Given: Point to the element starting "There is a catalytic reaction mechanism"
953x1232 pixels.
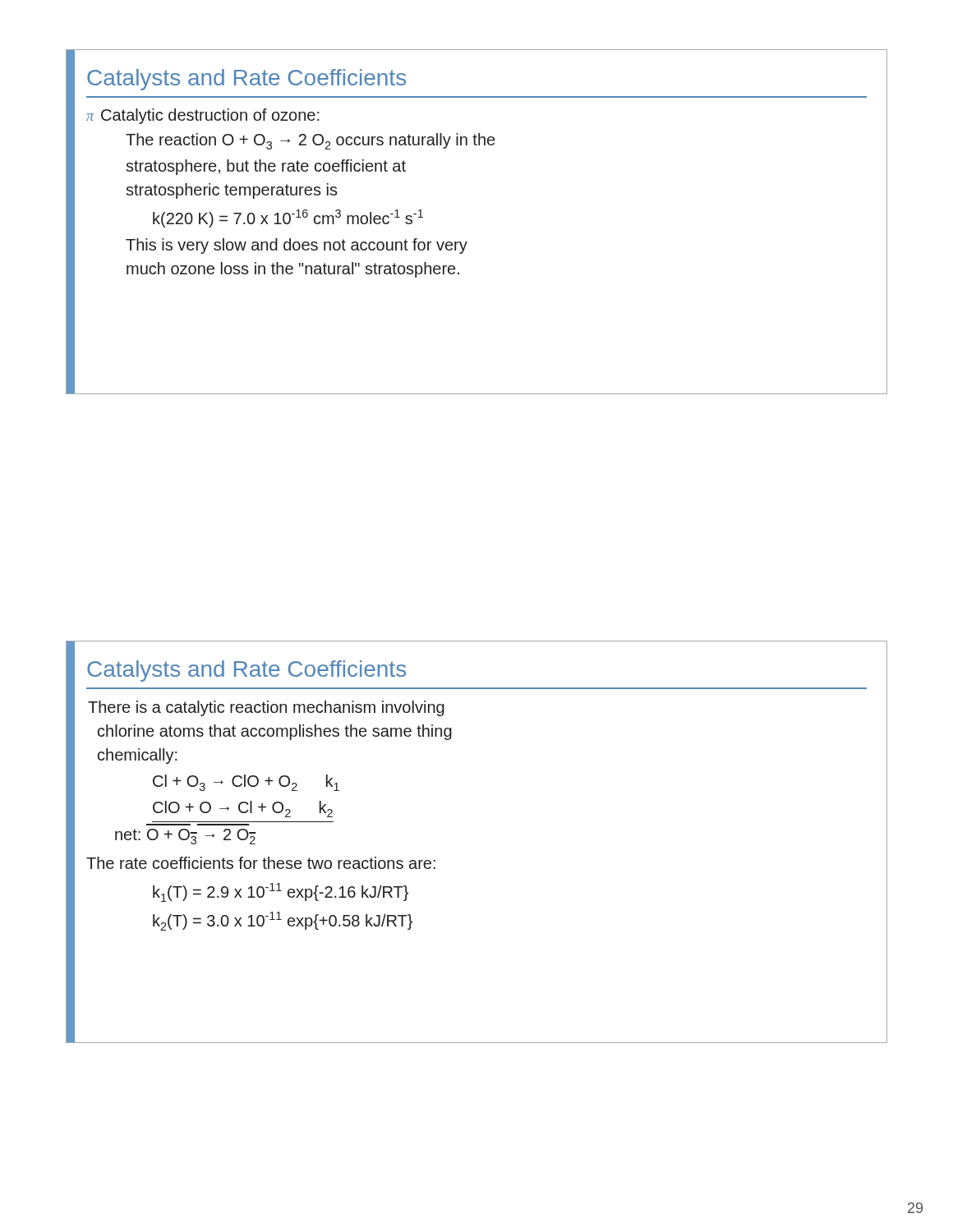Looking at the screenshot, I should [270, 731].
